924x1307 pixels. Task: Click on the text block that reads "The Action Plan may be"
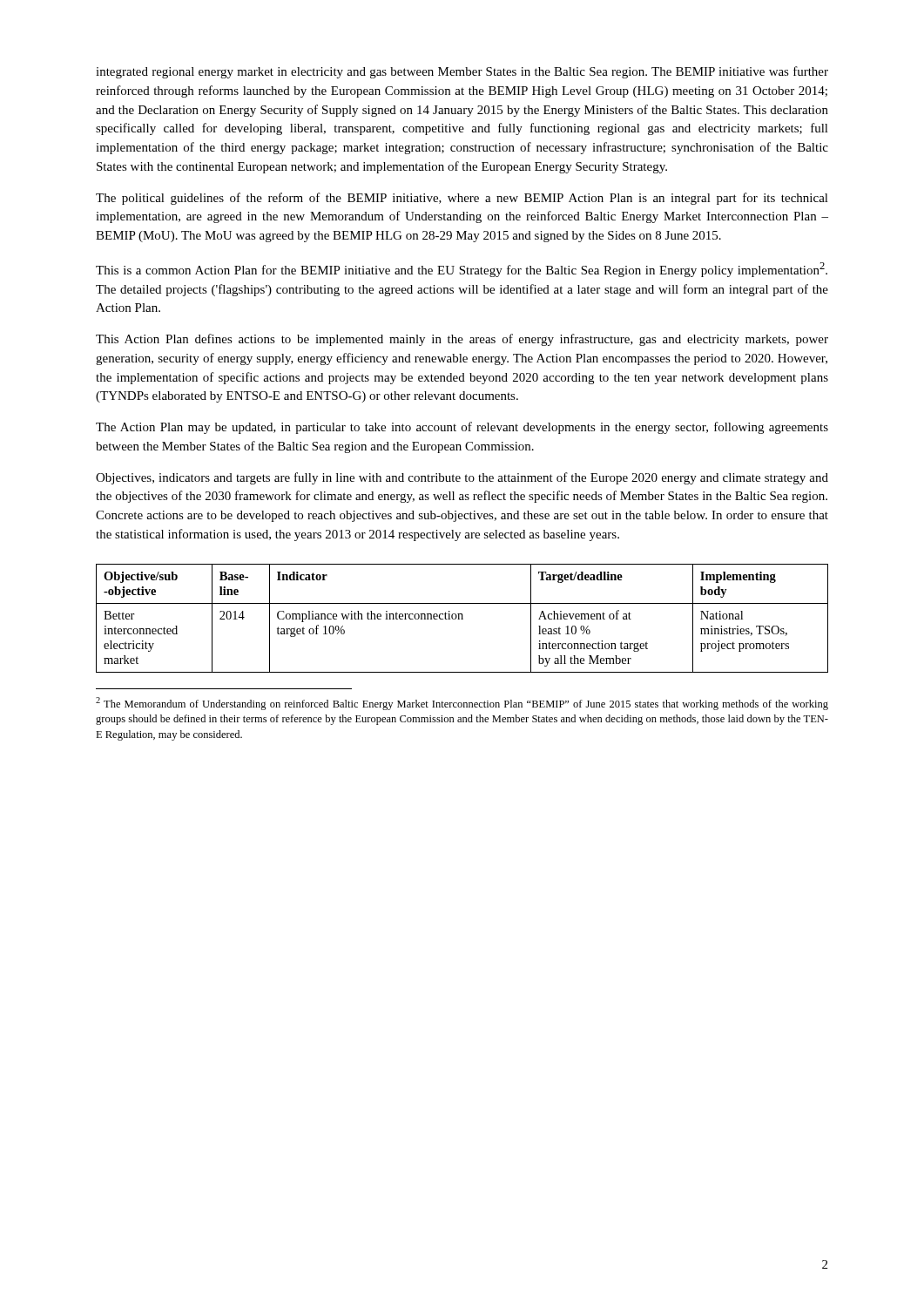pos(462,436)
